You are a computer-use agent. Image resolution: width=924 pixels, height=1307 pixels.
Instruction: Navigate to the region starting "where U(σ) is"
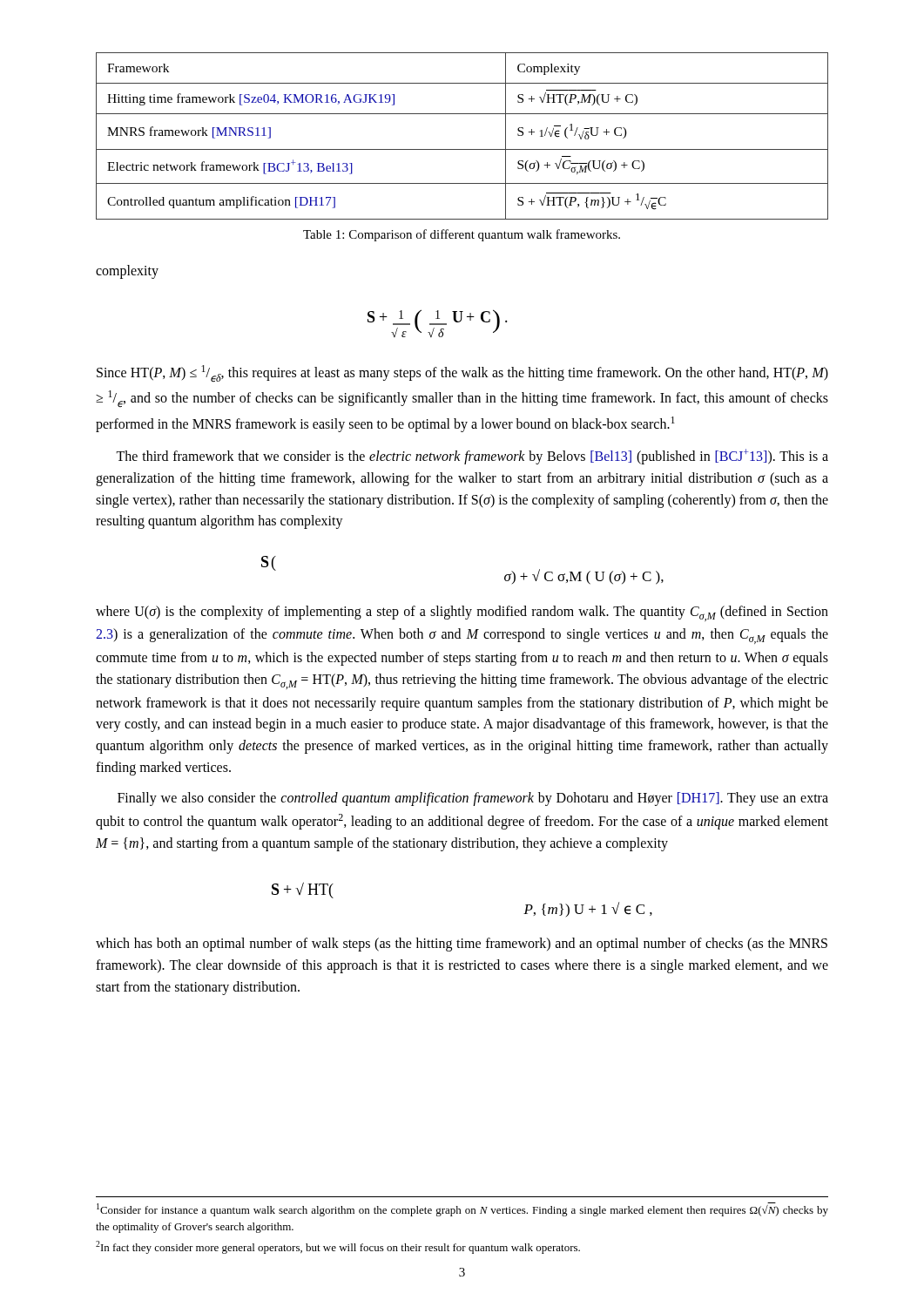462,689
